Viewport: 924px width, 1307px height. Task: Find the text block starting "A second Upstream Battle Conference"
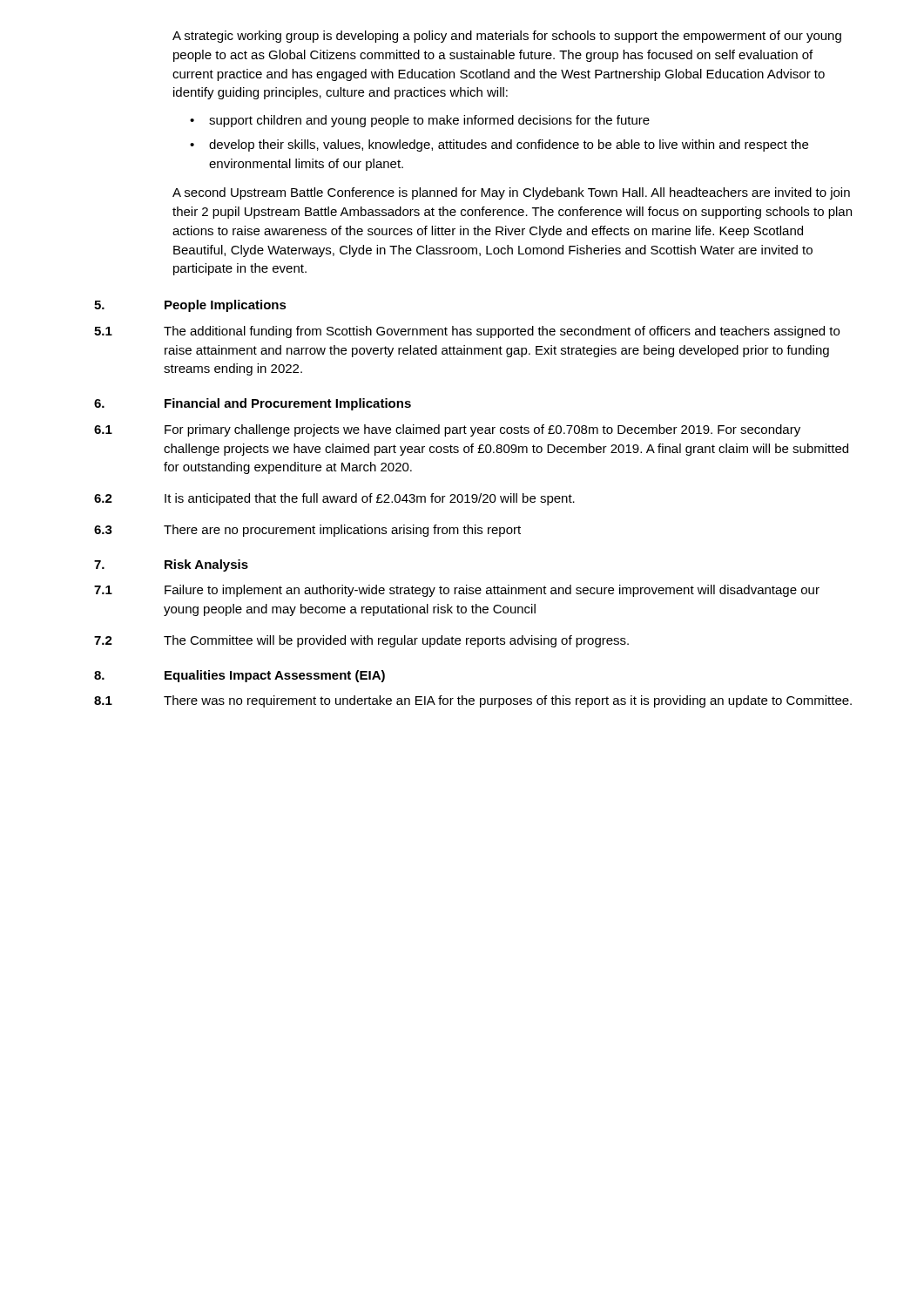pos(512,230)
